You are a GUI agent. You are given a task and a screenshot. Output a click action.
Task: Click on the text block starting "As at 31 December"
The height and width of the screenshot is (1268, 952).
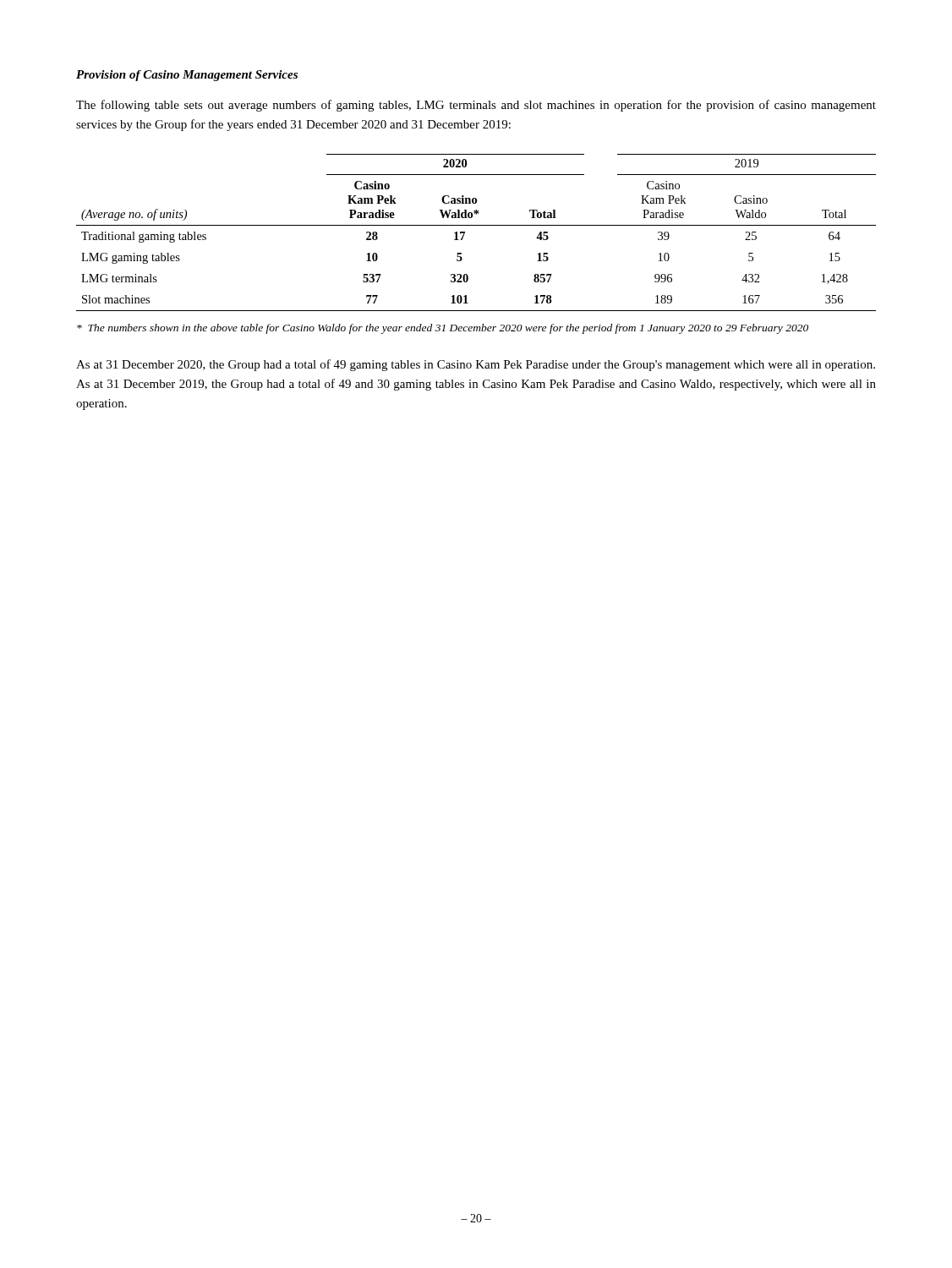coord(476,384)
